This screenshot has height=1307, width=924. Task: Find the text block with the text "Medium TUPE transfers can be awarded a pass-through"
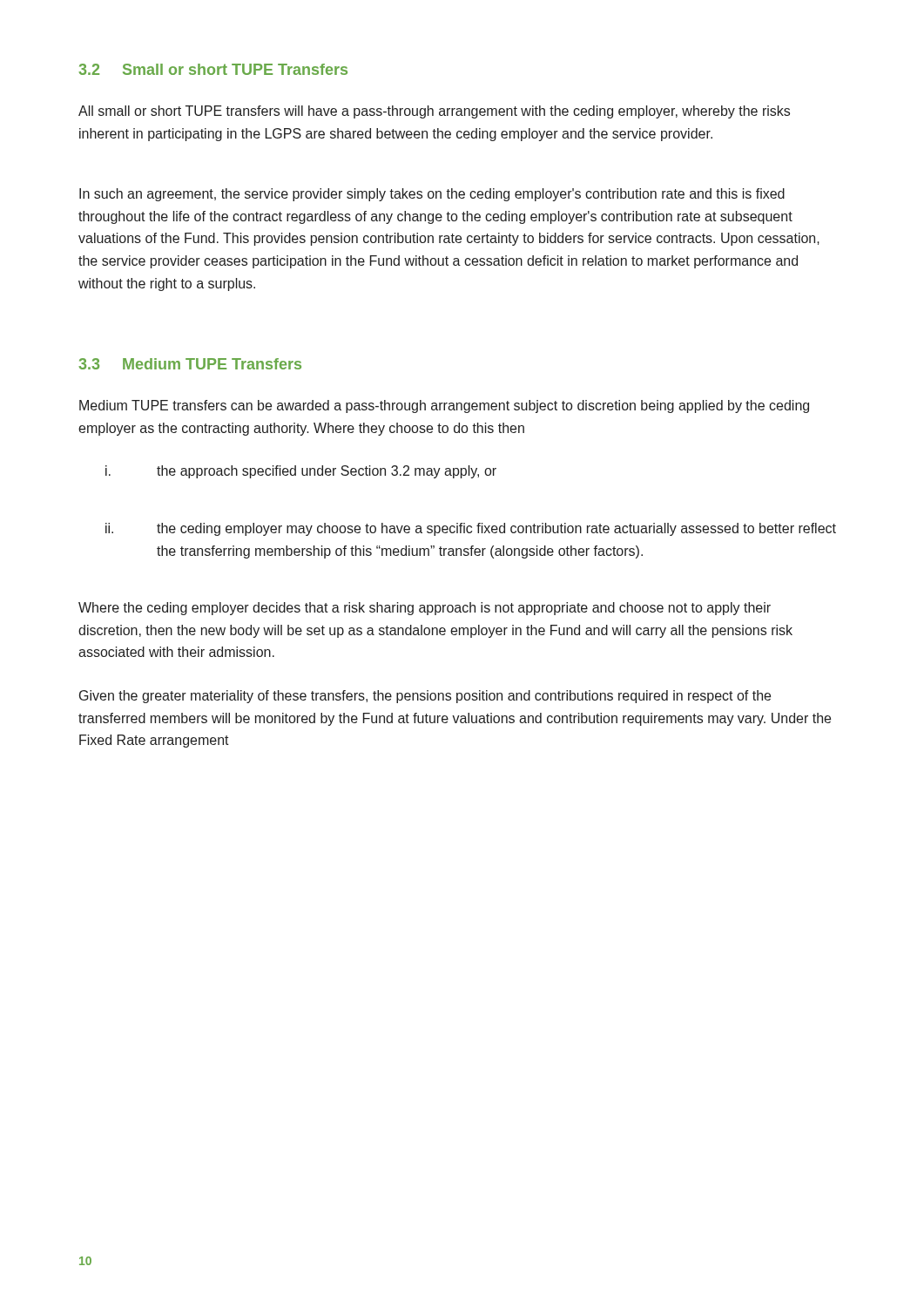444,417
